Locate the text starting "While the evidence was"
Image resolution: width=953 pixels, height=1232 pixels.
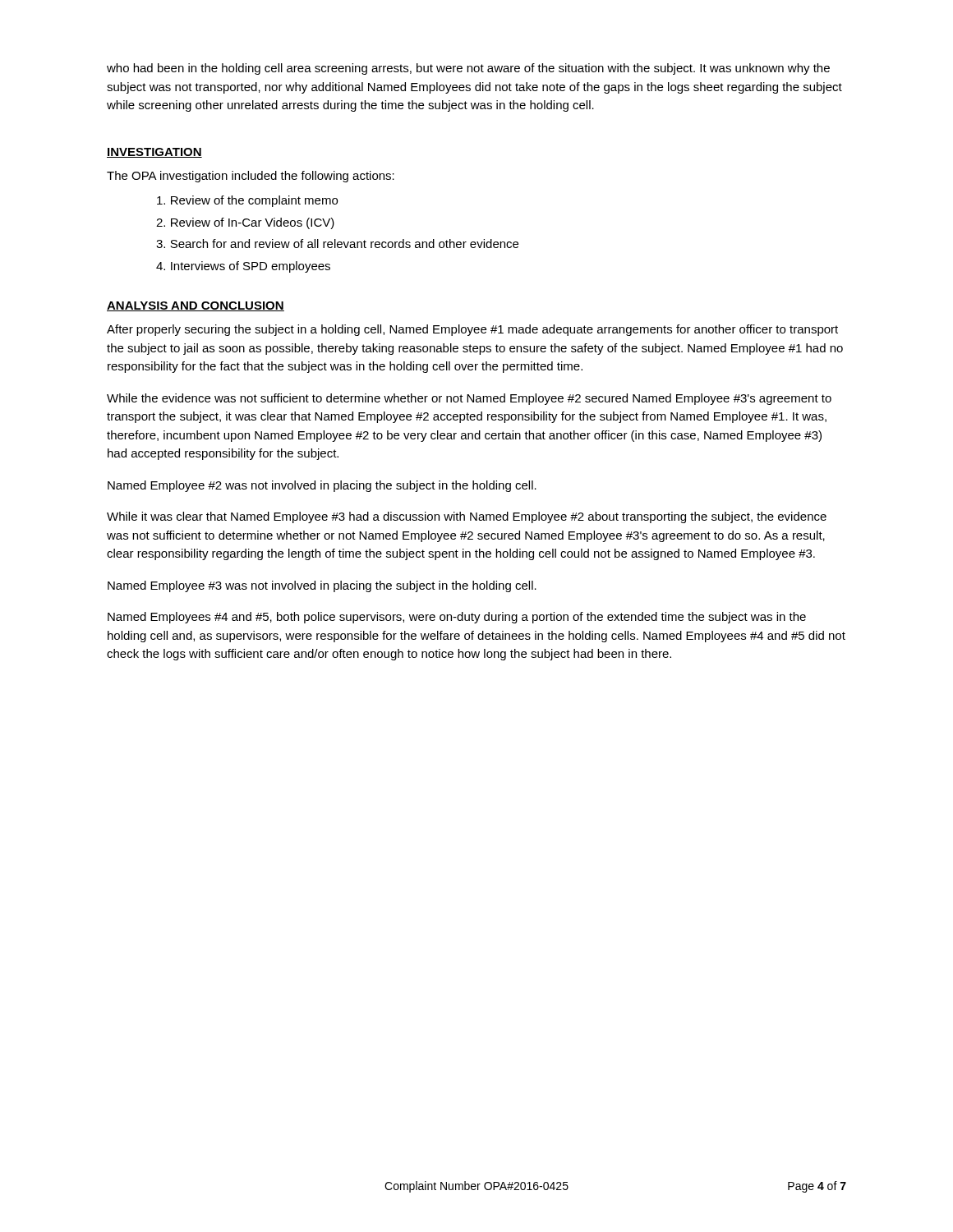pos(469,425)
